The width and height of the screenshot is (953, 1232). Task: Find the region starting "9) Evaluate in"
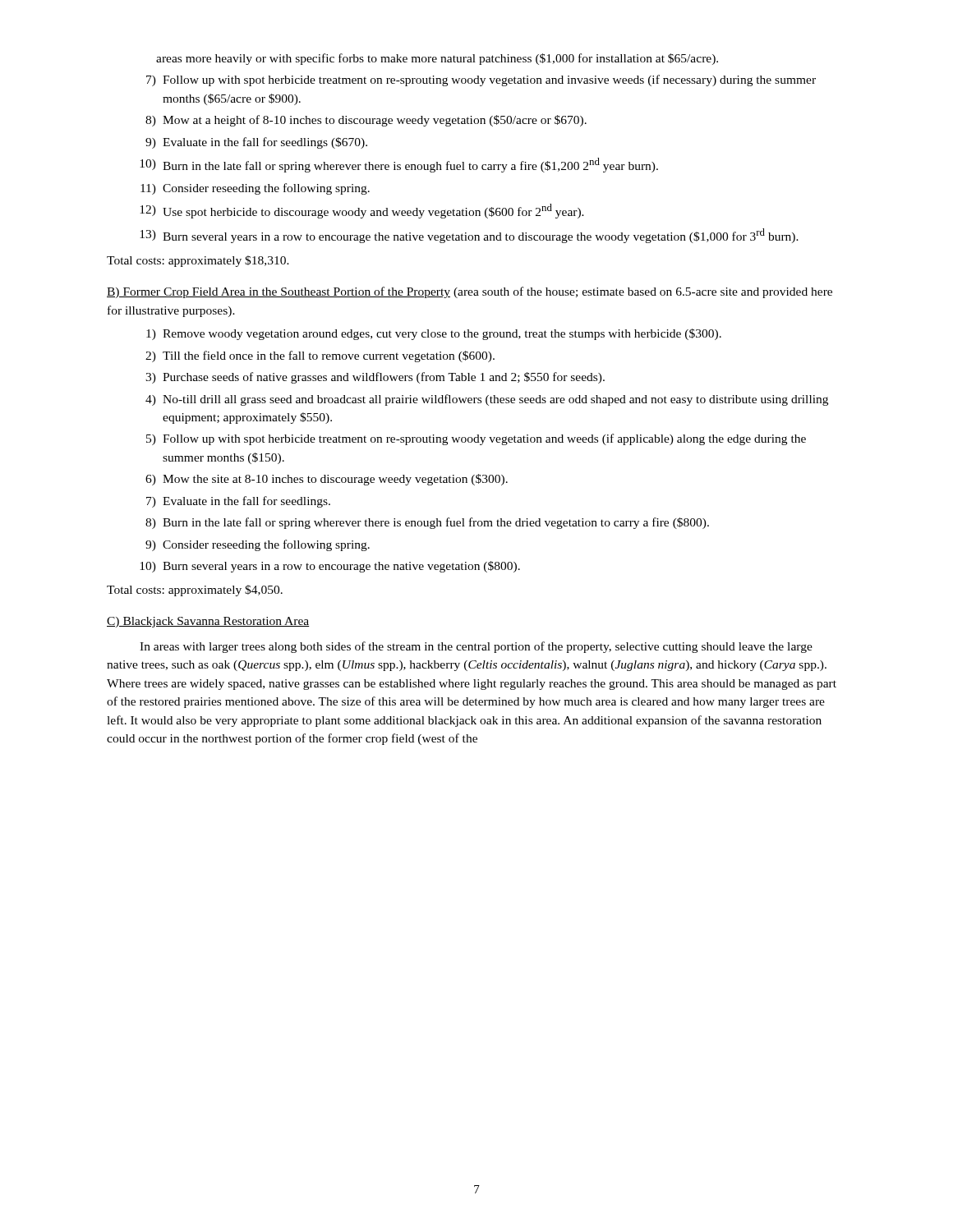click(256, 143)
